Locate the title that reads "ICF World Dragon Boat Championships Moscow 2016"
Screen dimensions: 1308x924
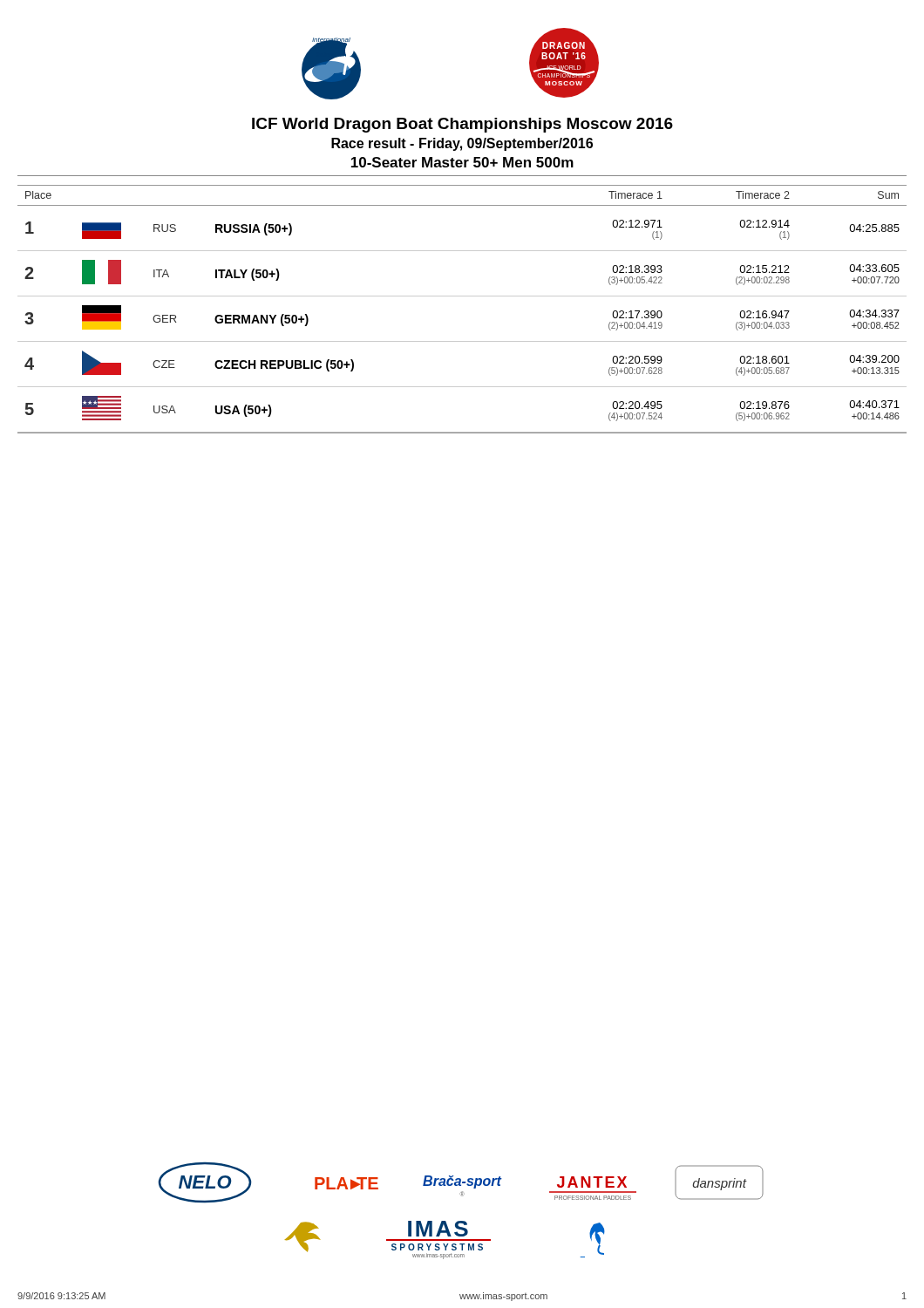(x=462, y=124)
